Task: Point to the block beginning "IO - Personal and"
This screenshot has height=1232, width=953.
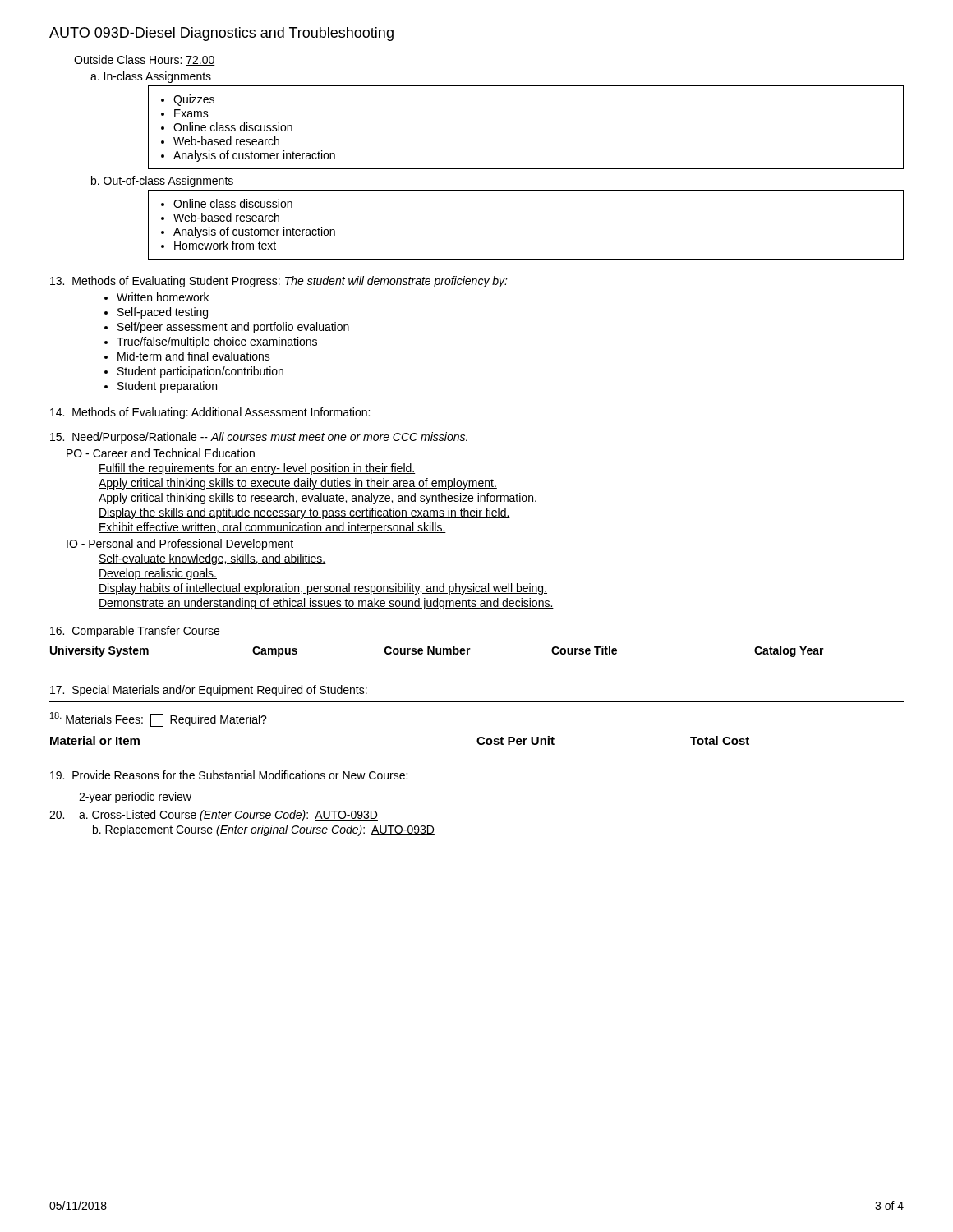Action: click(x=180, y=544)
